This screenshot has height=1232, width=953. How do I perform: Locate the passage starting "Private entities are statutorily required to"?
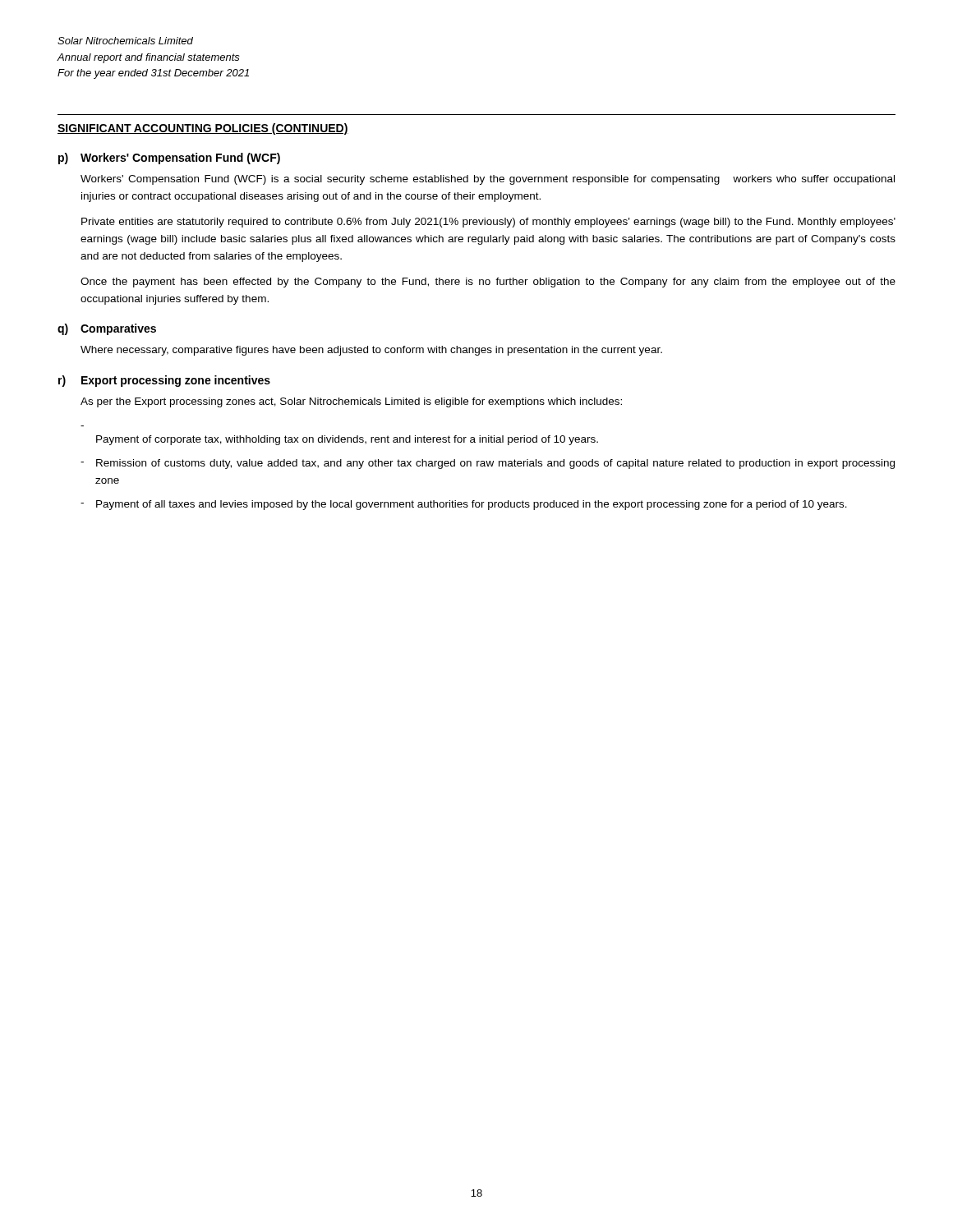pos(488,238)
